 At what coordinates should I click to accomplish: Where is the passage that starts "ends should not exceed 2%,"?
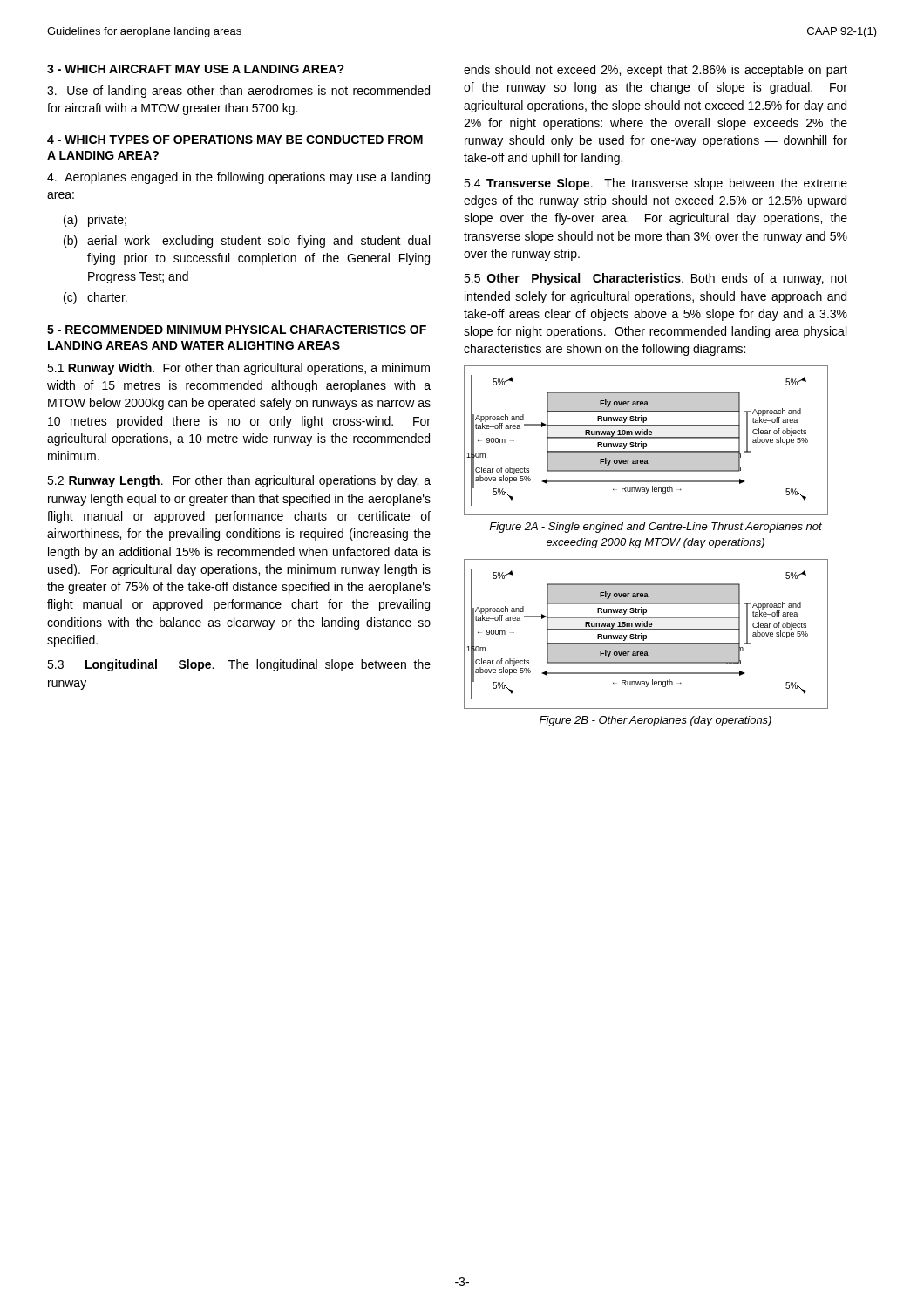pyautogui.click(x=656, y=114)
